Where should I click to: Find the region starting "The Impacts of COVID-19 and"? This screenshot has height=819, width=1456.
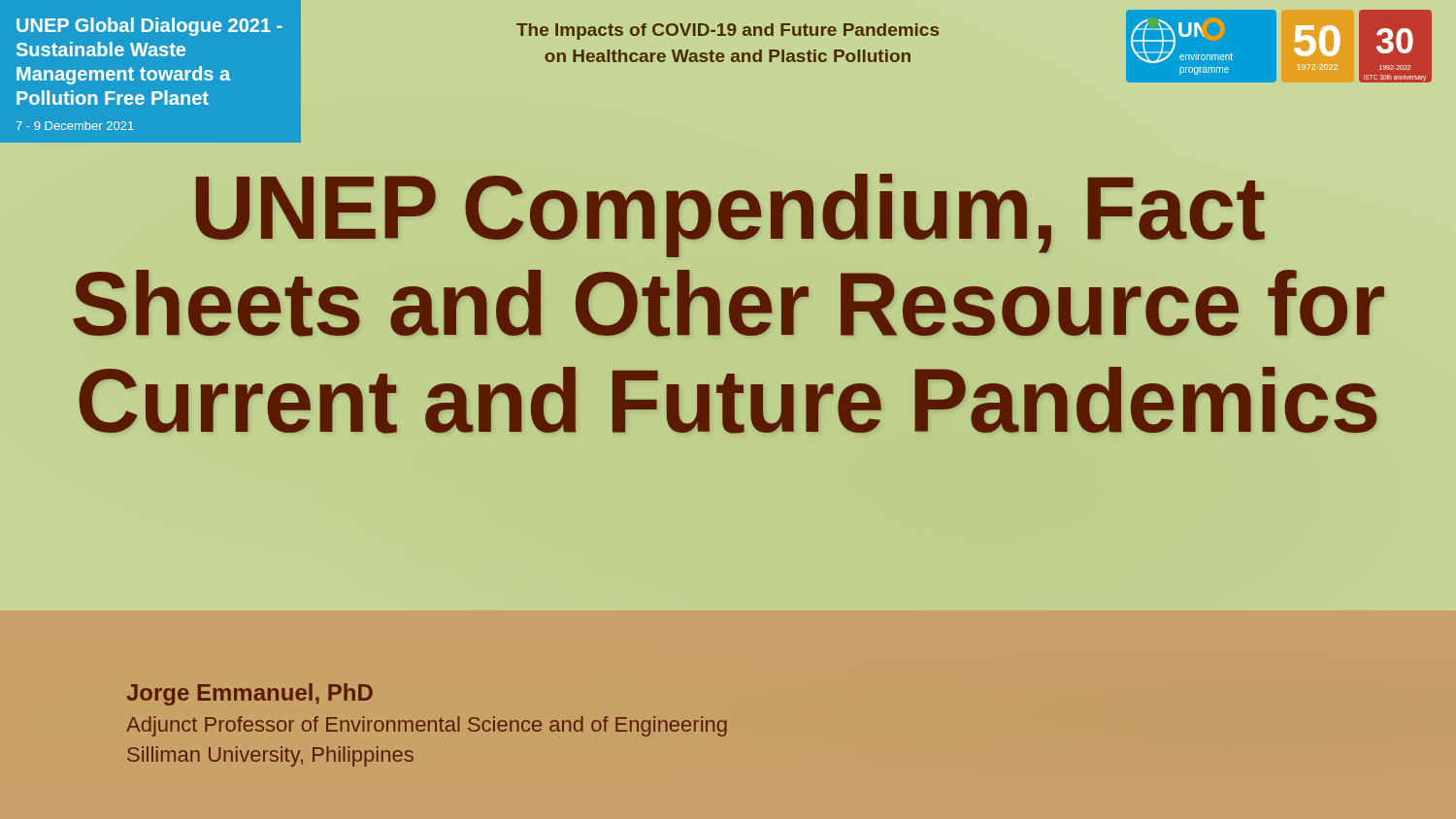[728, 43]
